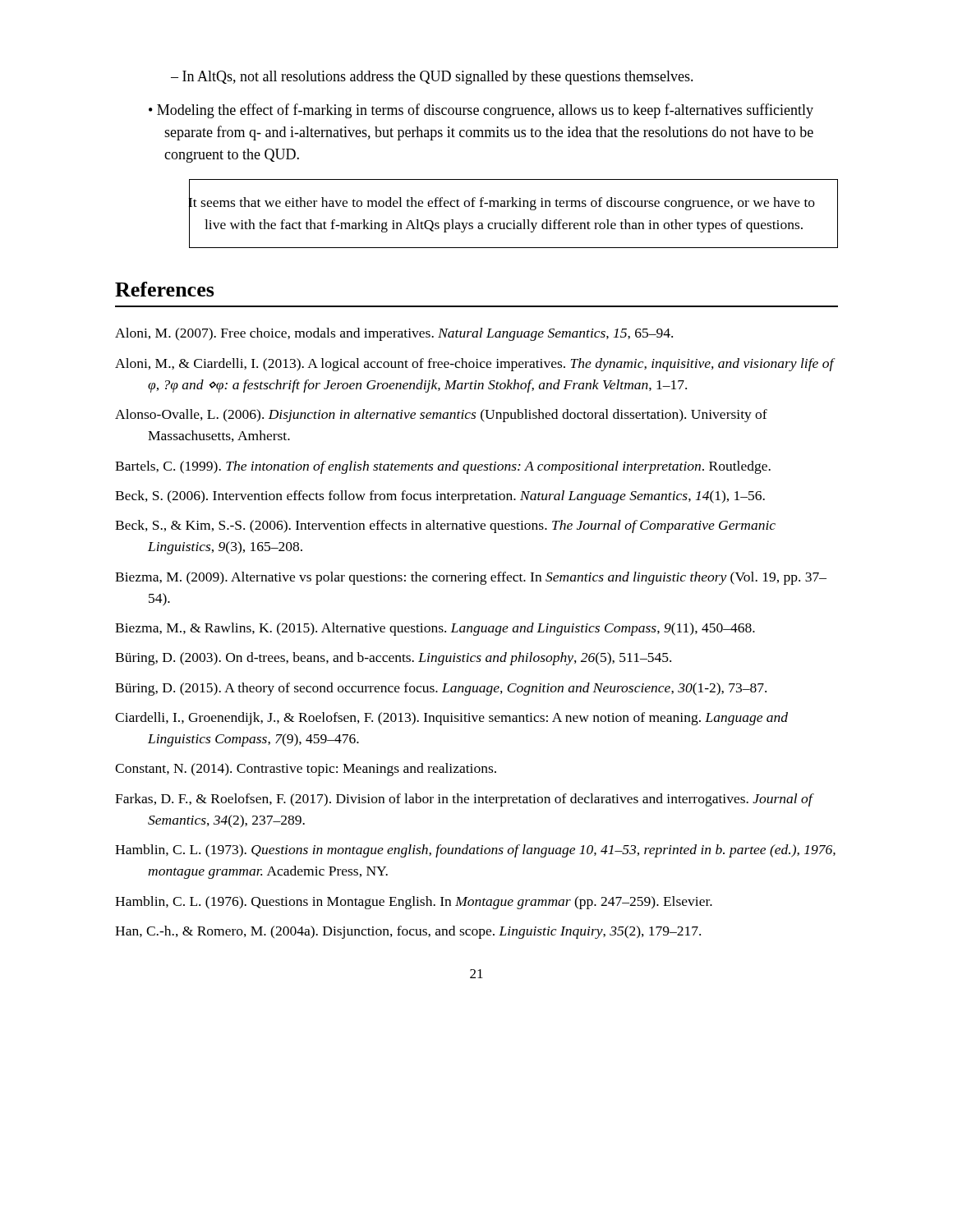Click on the region starting "Ciardelli, I., Groenendijk, J., & Roelofsen, F. (2013)."
Image resolution: width=953 pixels, height=1232 pixels.
click(x=451, y=728)
